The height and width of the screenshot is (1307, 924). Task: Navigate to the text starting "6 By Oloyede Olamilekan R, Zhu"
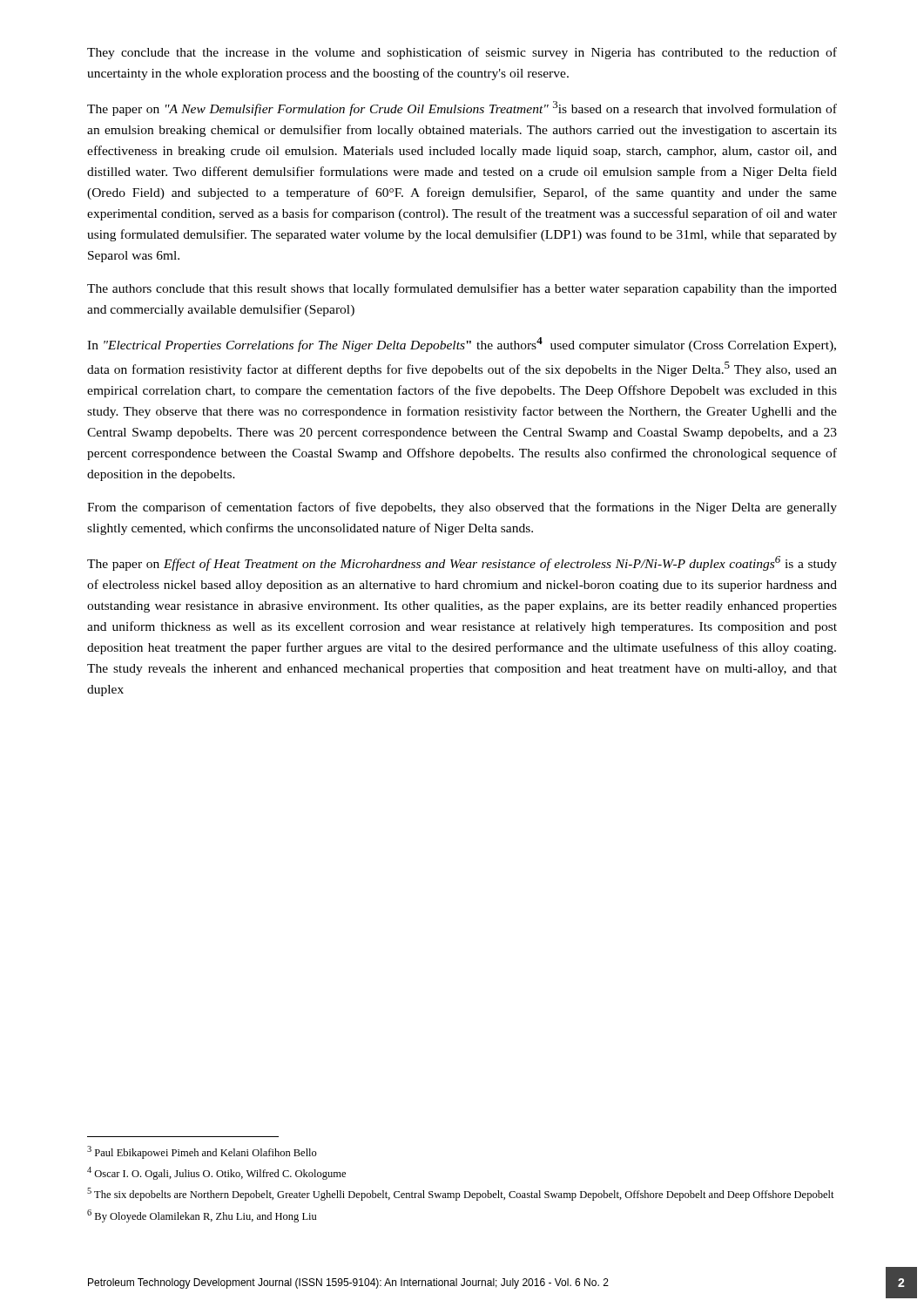(x=202, y=1215)
